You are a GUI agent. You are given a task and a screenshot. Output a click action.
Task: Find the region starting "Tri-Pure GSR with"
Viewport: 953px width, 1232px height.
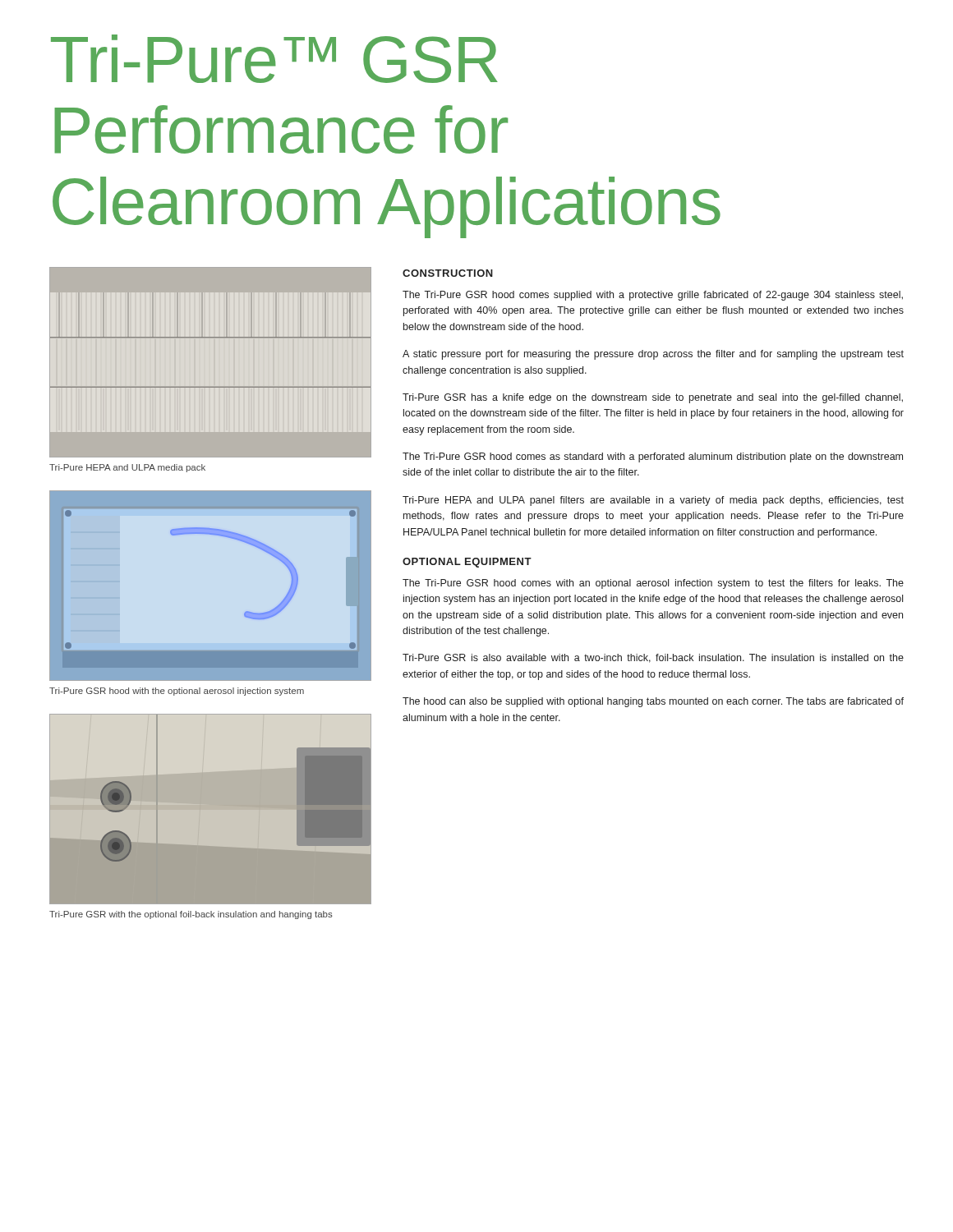coord(191,914)
